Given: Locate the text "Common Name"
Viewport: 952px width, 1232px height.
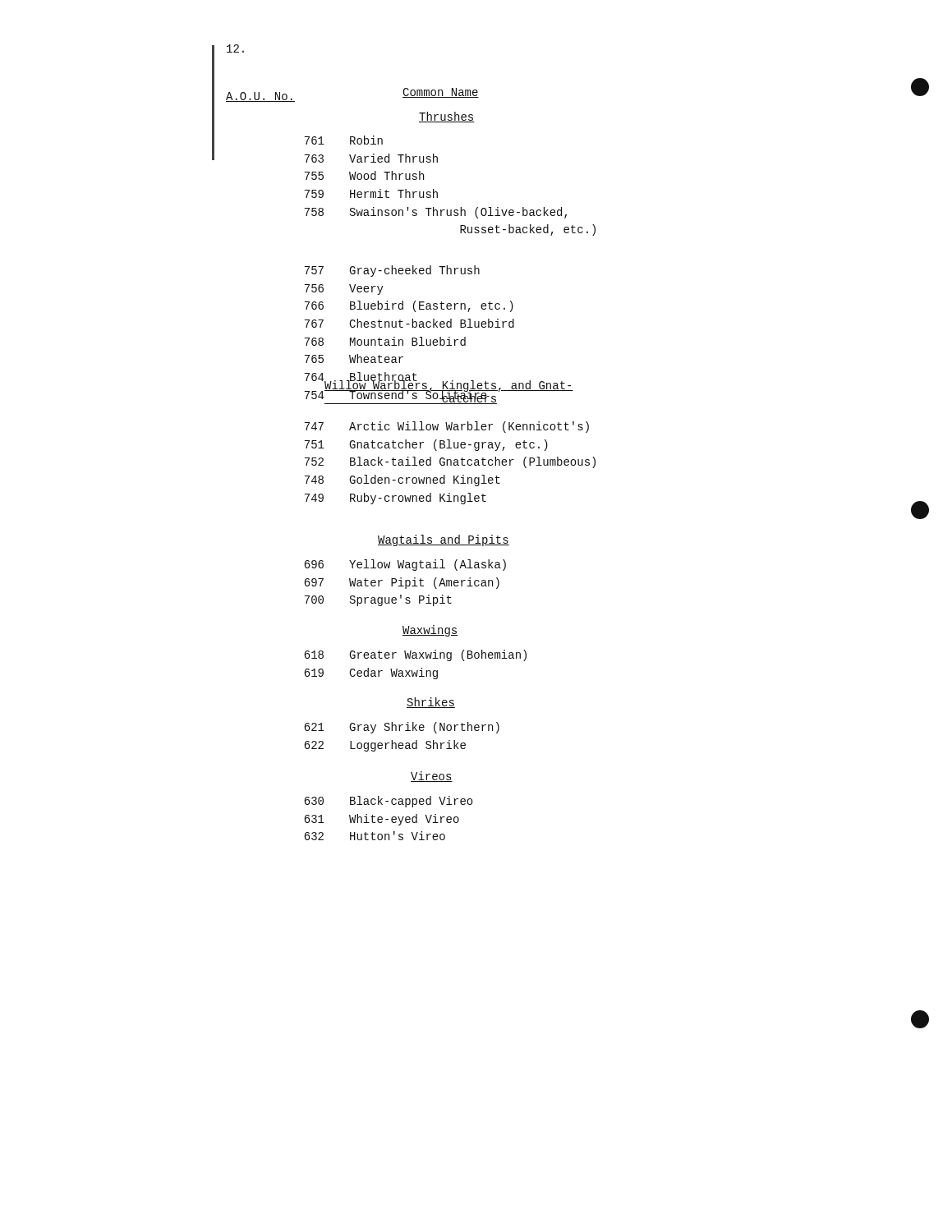Looking at the screenshot, I should click(x=440, y=93).
